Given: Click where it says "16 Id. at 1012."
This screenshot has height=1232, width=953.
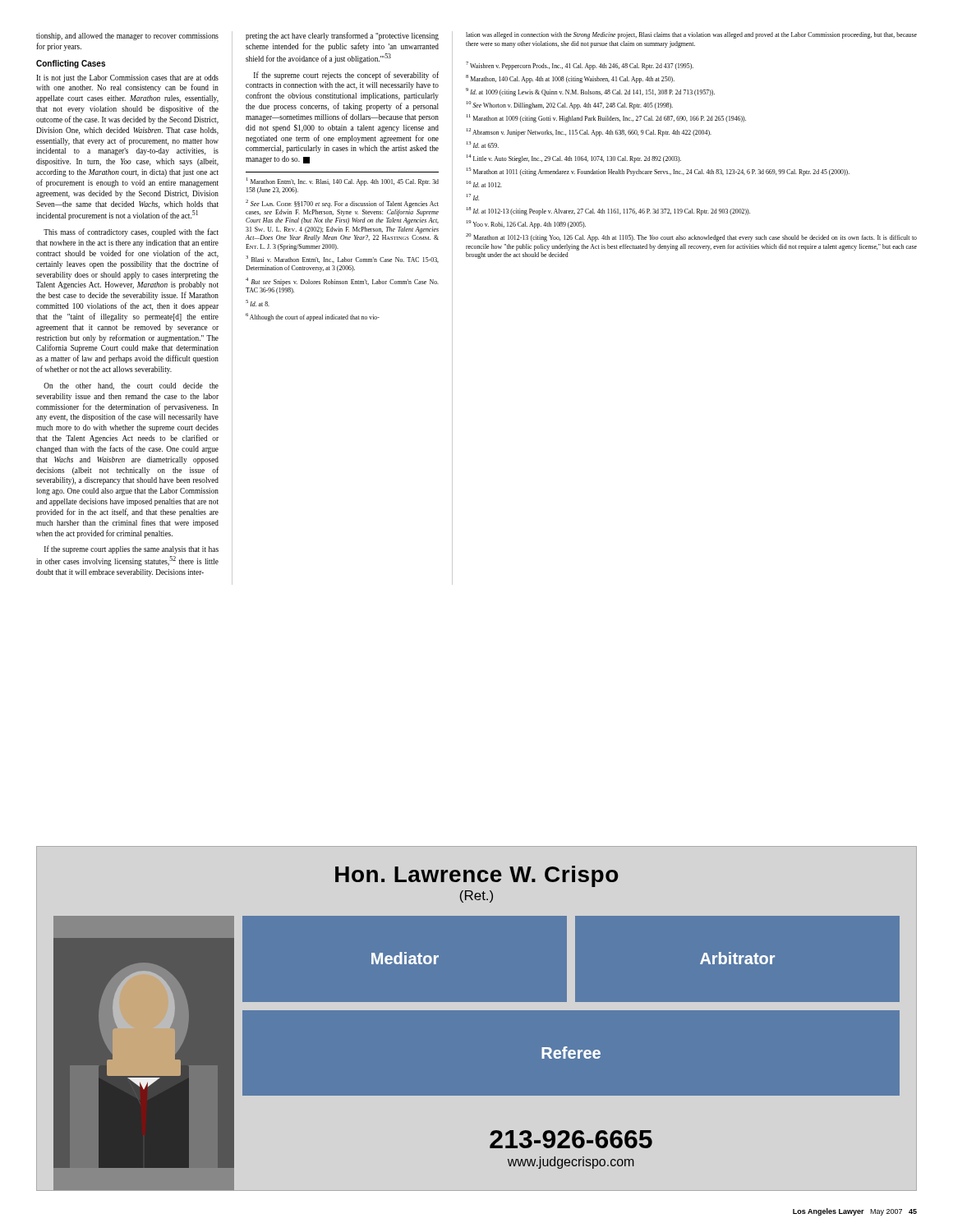Looking at the screenshot, I should (x=484, y=184).
